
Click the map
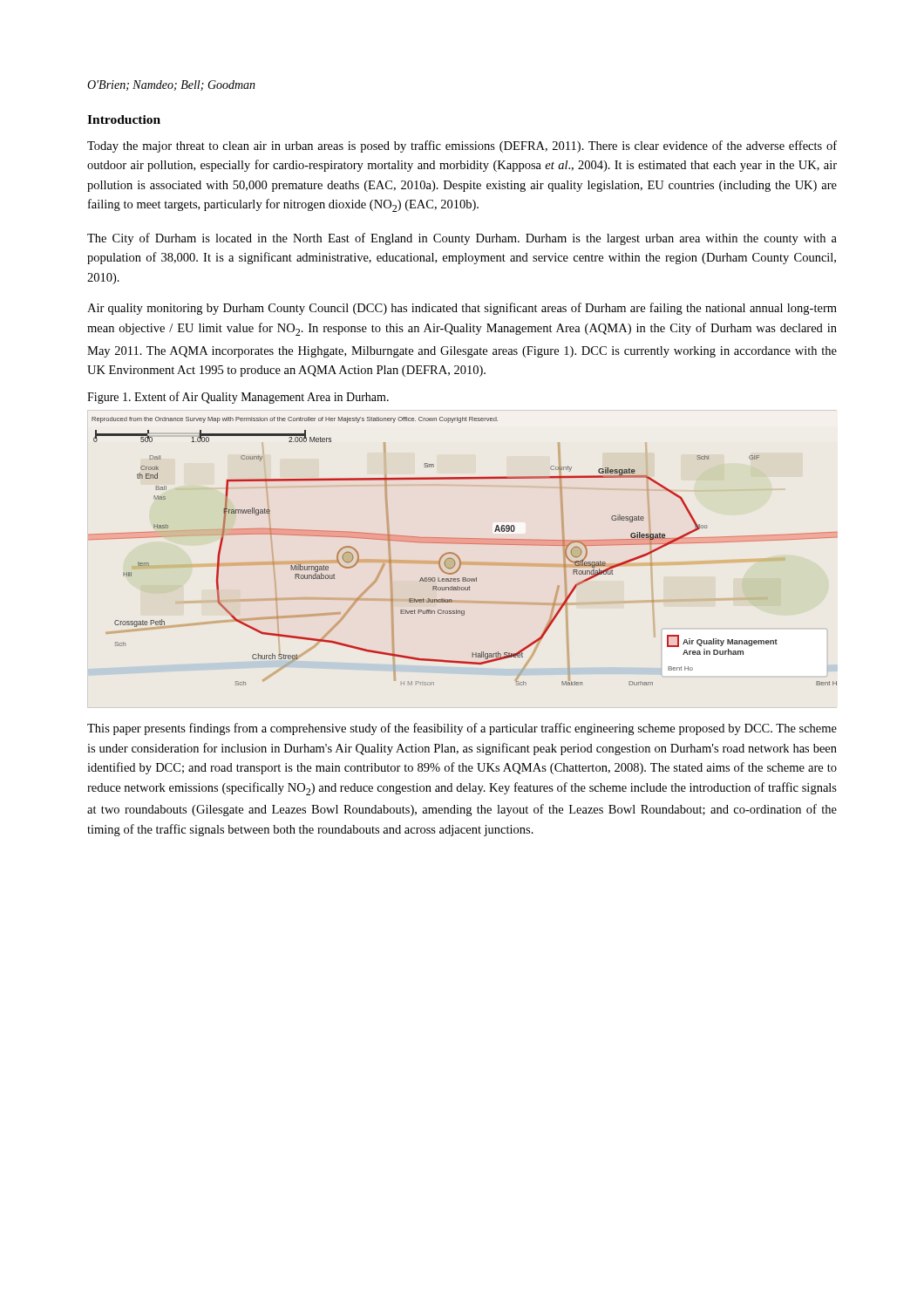coord(462,559)
